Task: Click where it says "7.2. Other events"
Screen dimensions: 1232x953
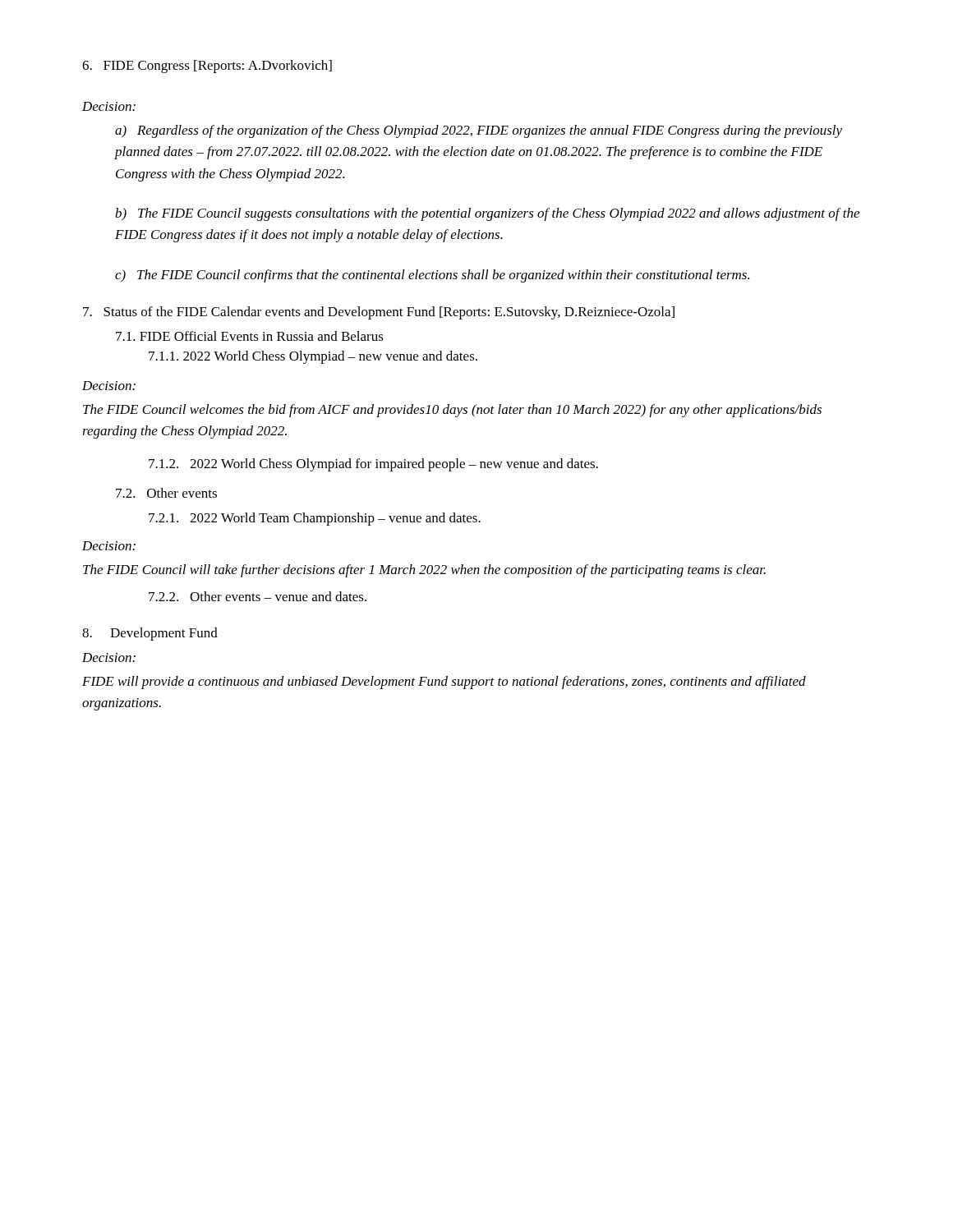Action: (x=166, y=493)
